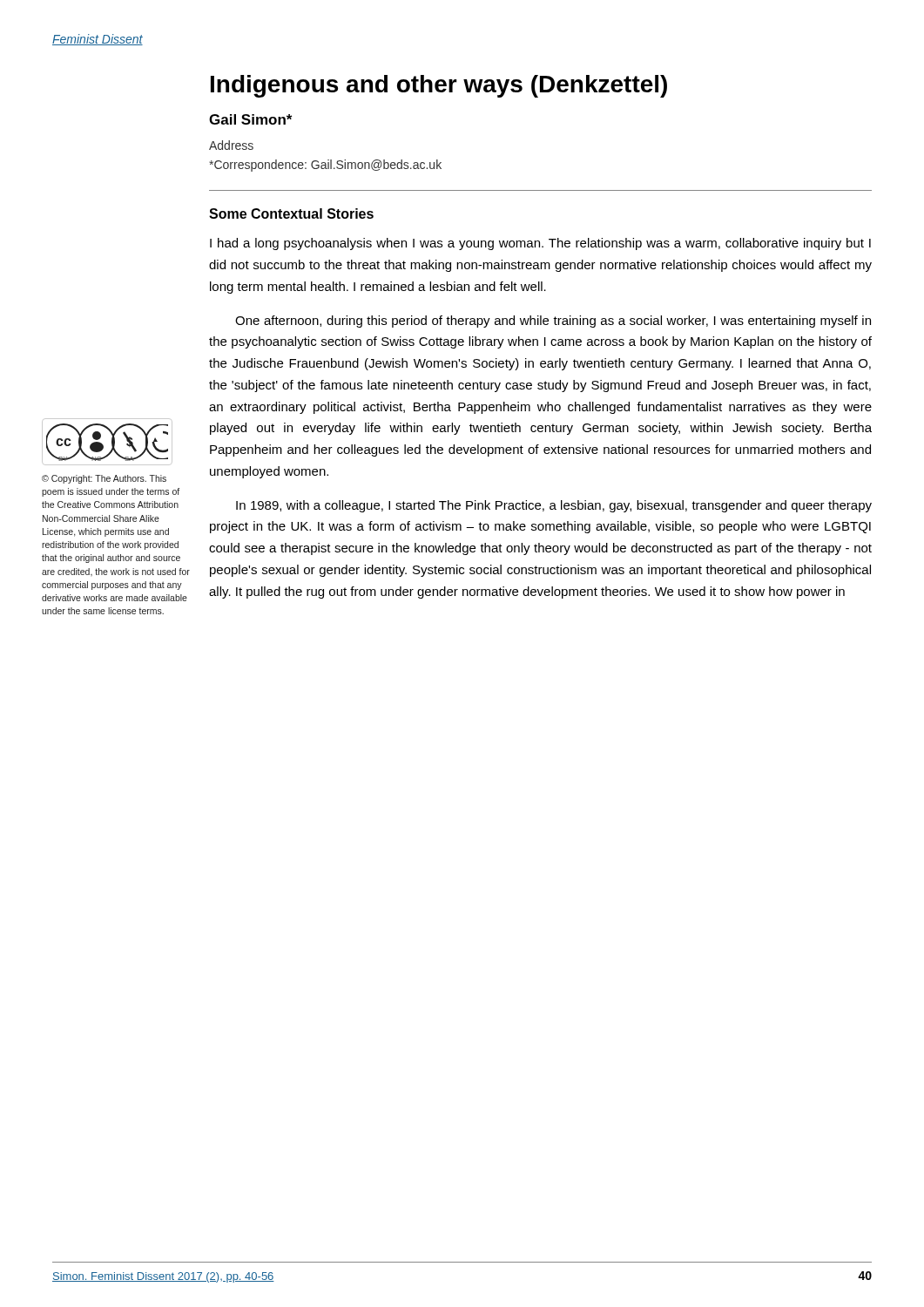Click the passage that begins "I had a long"
The width and height of the screenshot is (924, 1307).
point(540,418)
